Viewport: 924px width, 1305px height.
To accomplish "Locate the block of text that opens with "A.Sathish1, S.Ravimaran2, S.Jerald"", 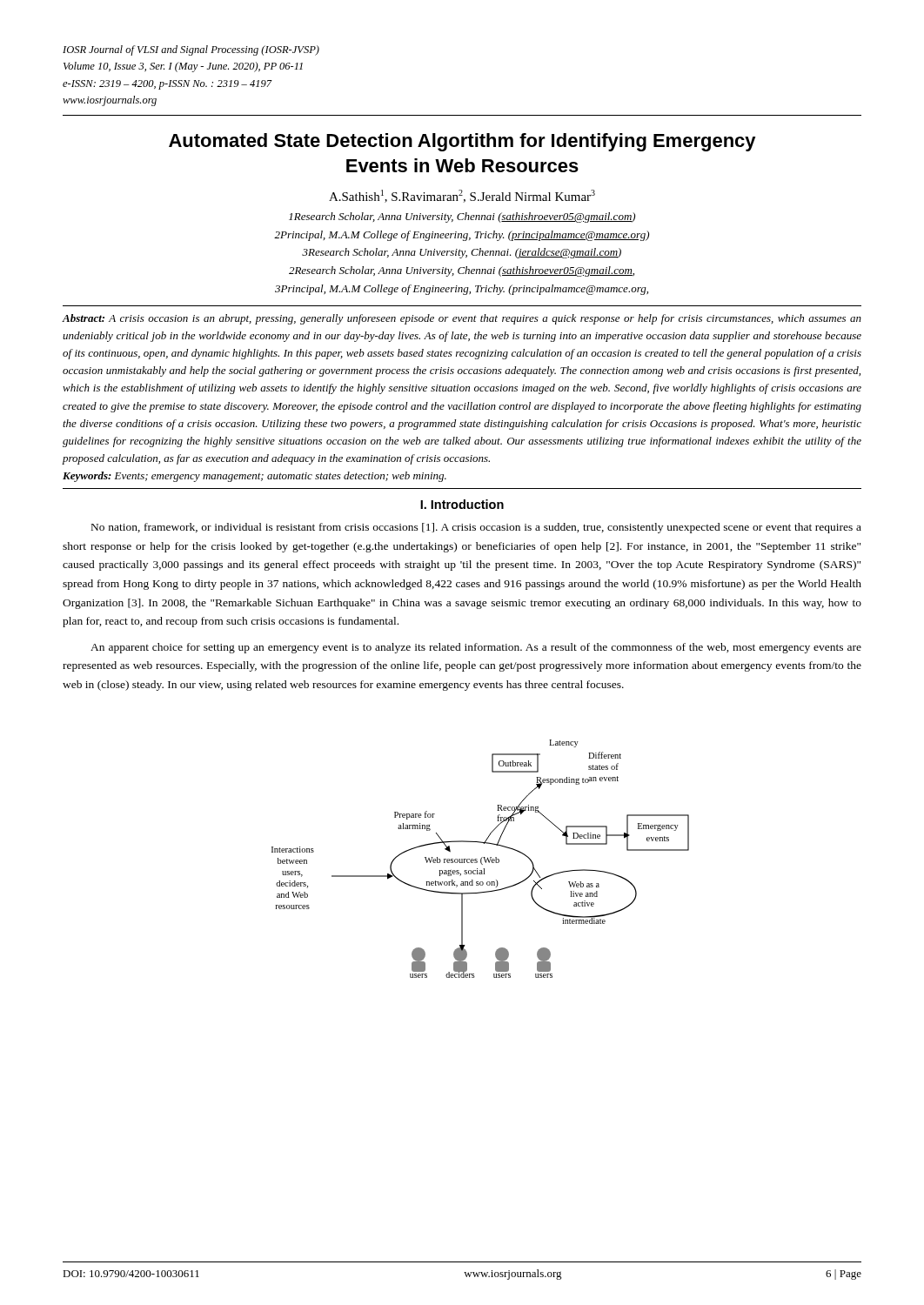I will click(462, 196).
